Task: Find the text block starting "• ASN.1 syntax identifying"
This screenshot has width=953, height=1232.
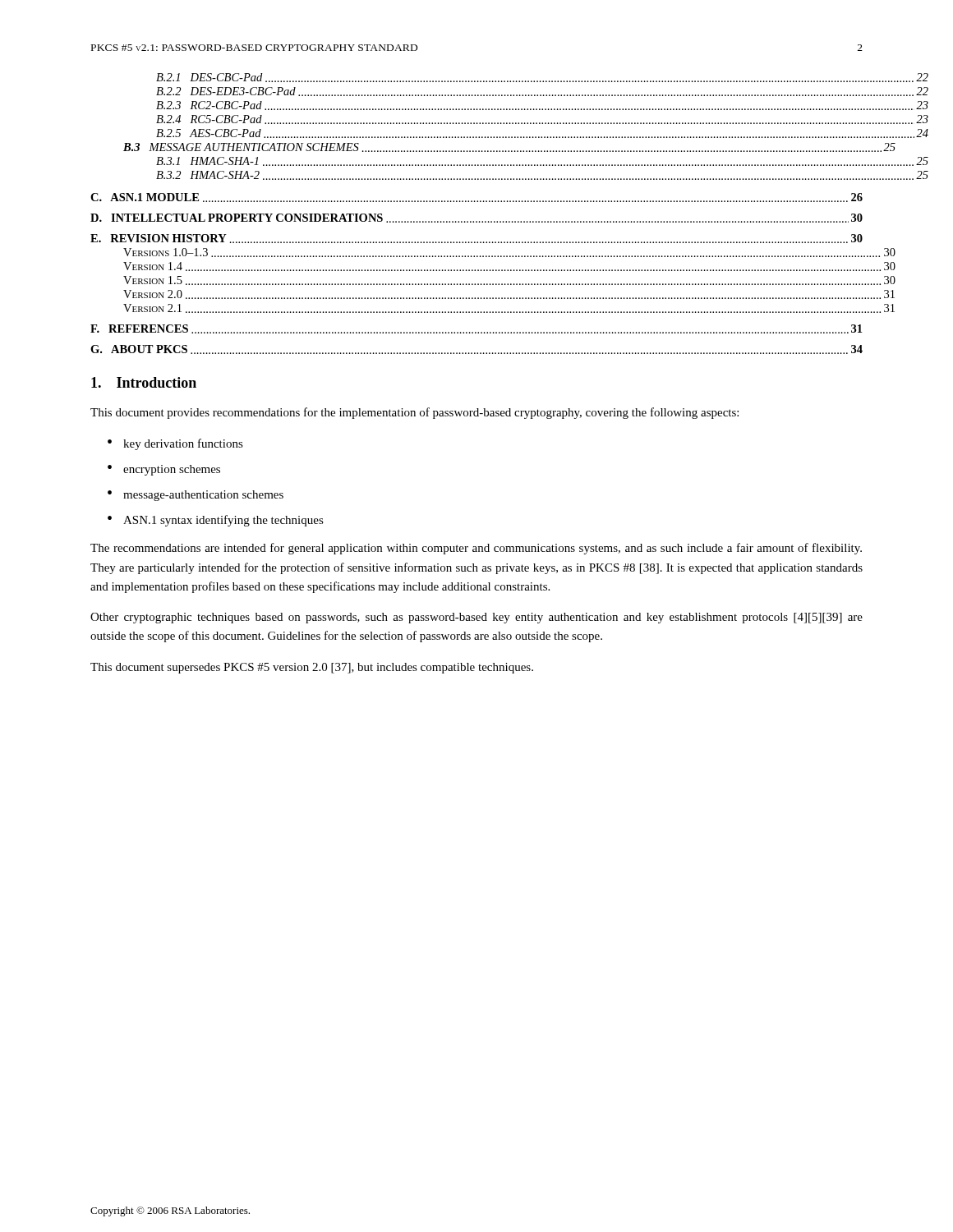Action: (215, 519)
